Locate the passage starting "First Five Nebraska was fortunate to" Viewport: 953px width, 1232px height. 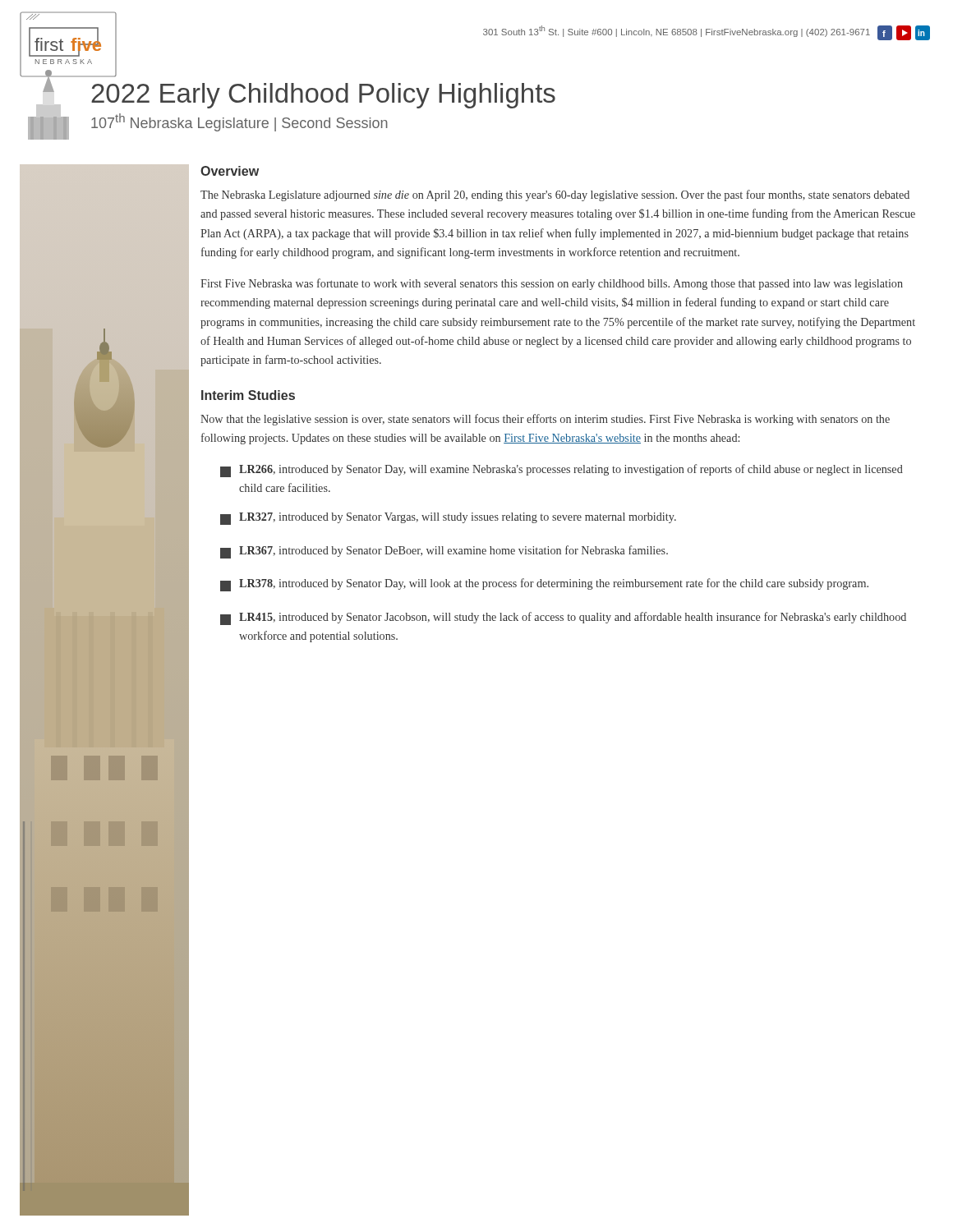coord(558,322)
